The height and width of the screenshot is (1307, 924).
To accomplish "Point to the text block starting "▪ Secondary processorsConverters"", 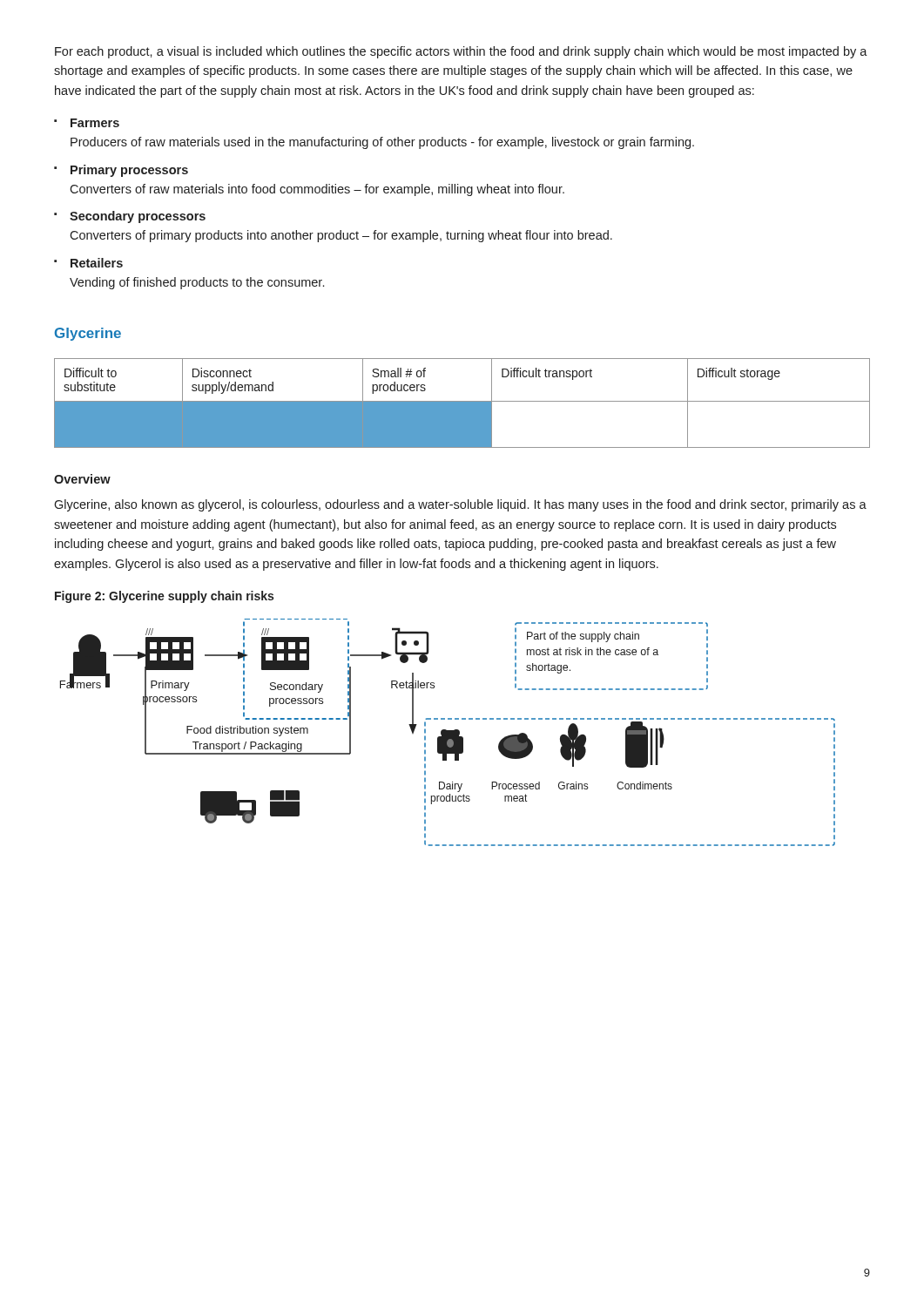I will [x=333, y=227].
